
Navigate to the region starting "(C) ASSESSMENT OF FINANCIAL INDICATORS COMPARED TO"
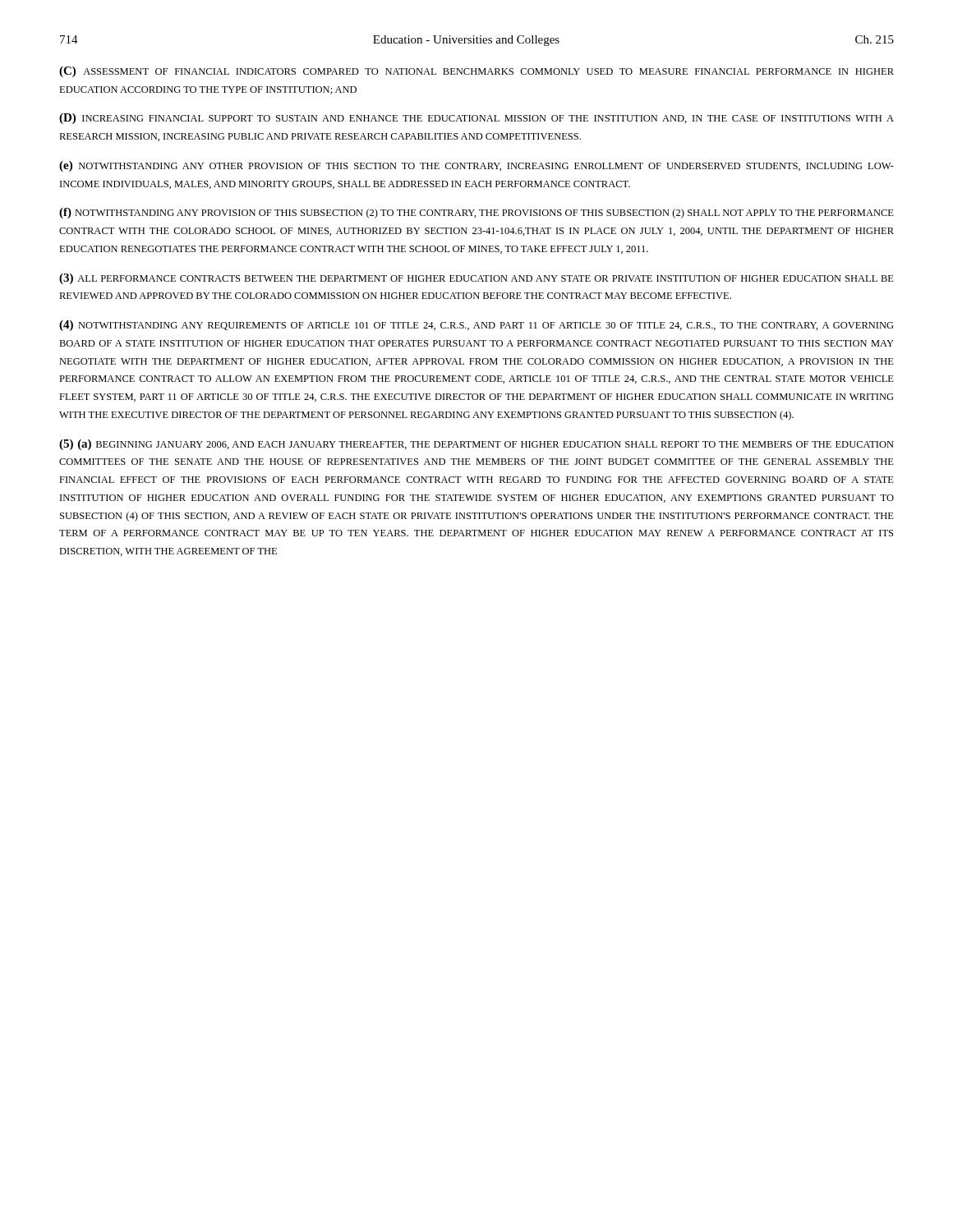click(x=476, y=79)
